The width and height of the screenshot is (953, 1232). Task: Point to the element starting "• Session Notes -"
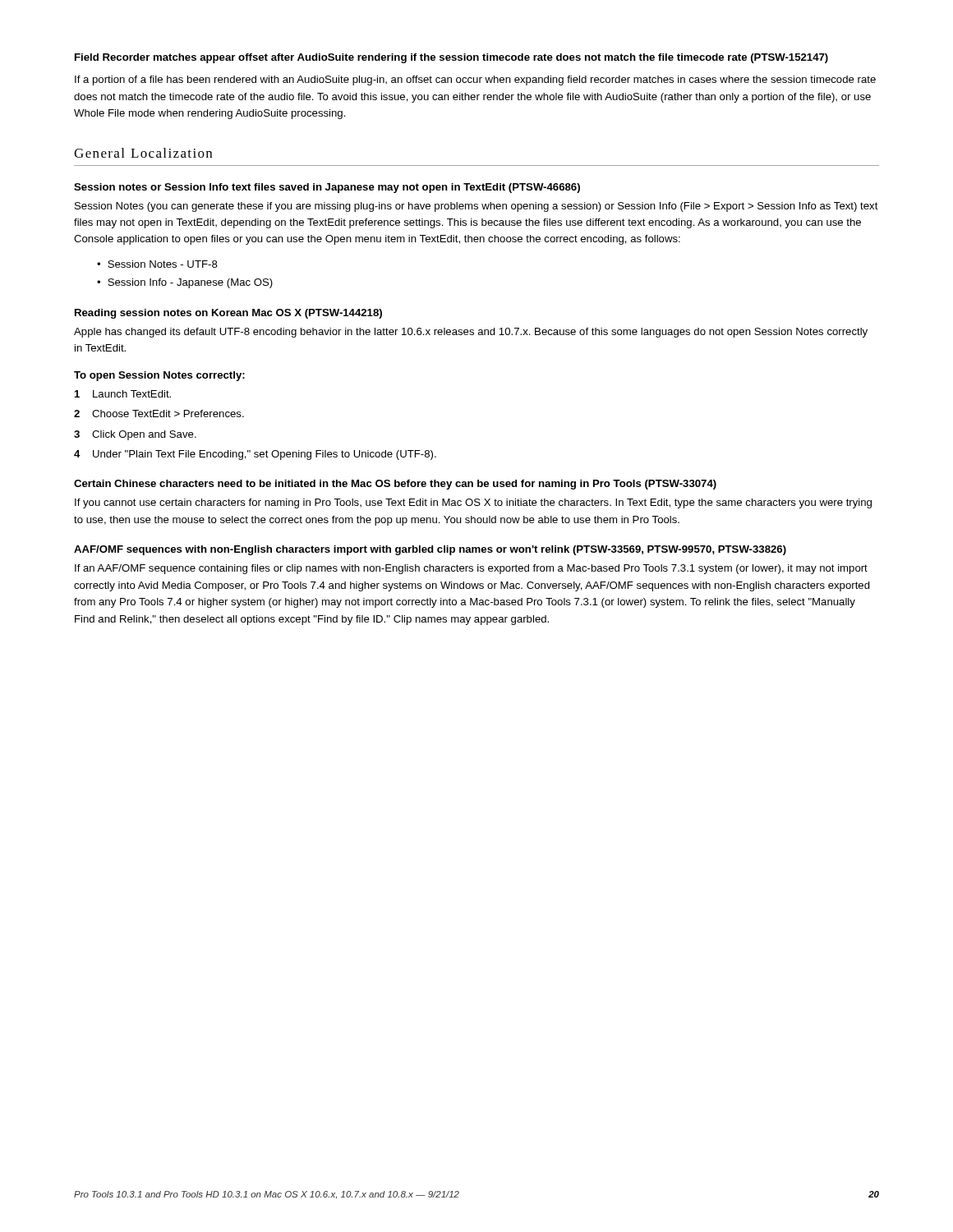click(x=157, y=265)
